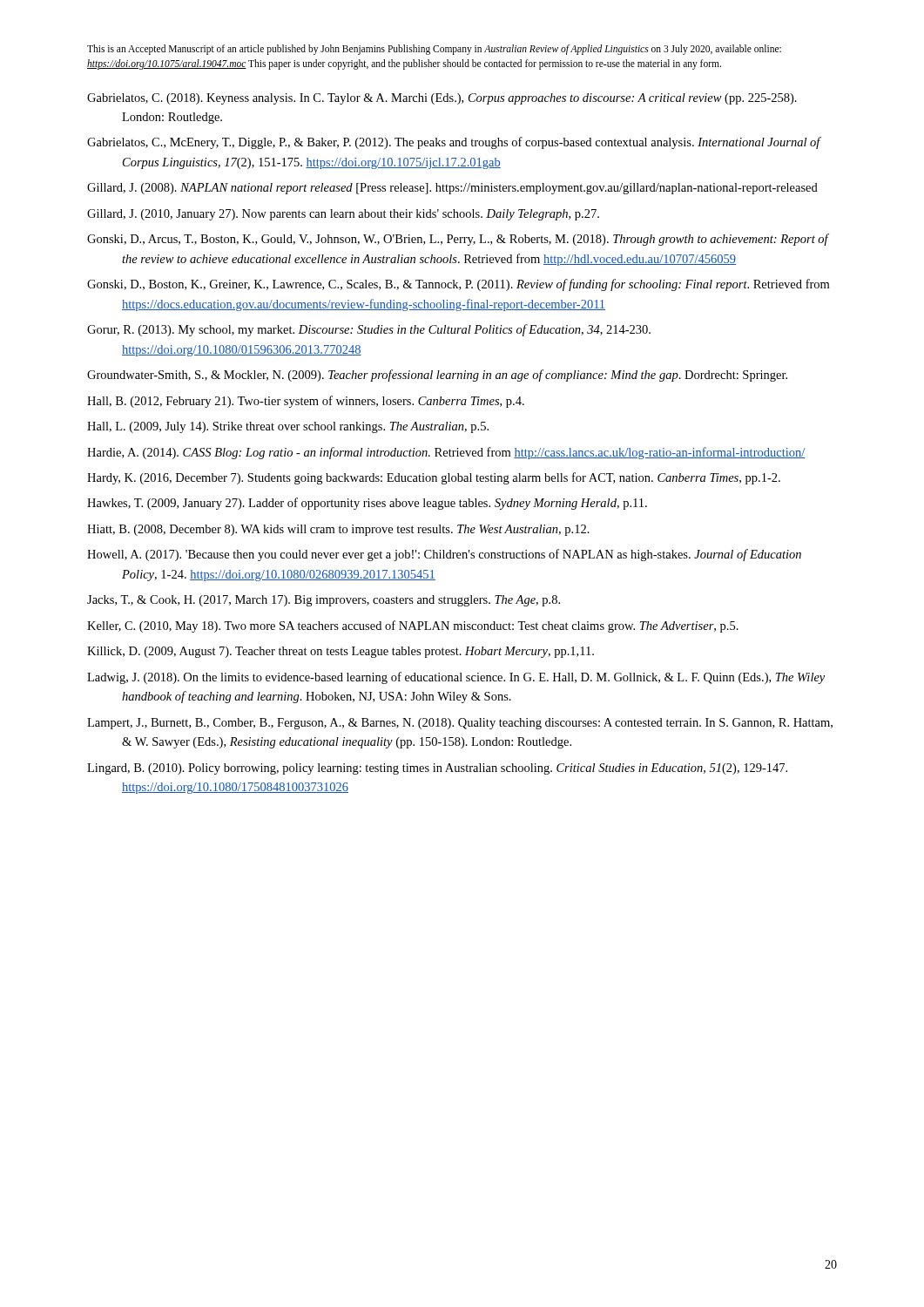Select the block starting "Hardie, A. (2014)."
This screenshot has height=1307, width=924.
click(446, 452)
